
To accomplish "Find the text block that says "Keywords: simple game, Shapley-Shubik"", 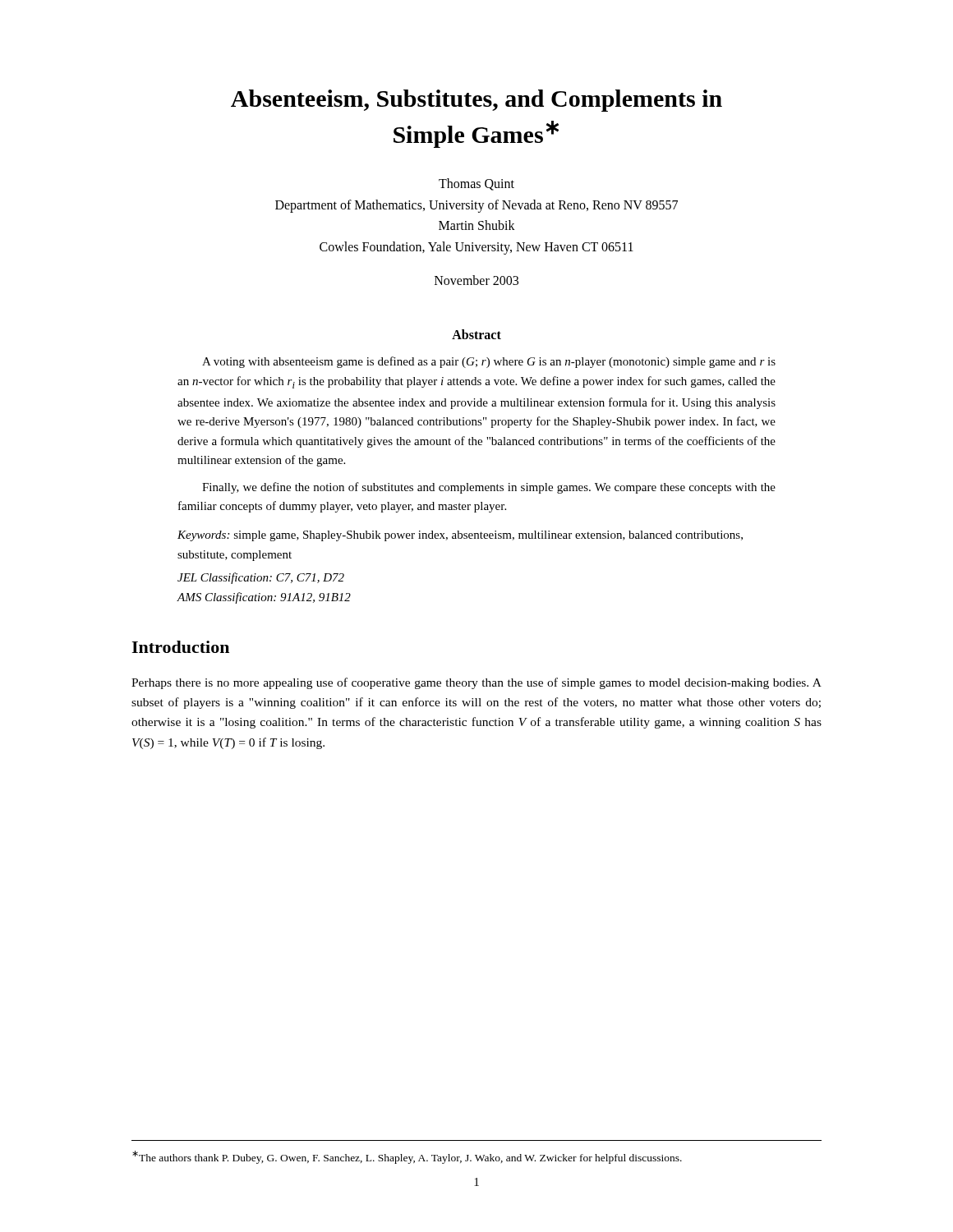I will tap(460, 544).
